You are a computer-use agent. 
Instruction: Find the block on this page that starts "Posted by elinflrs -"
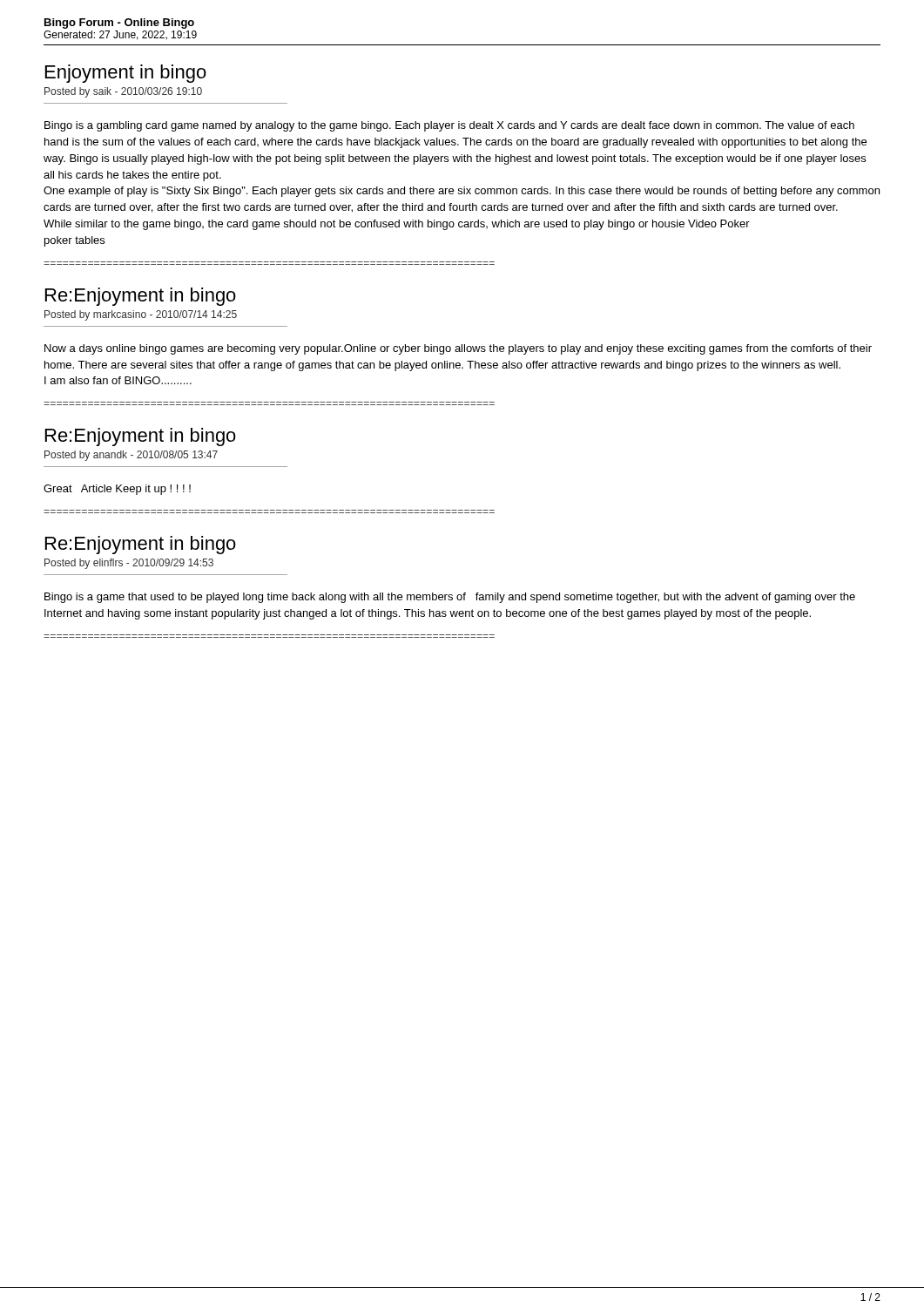[x=129, y=563]
